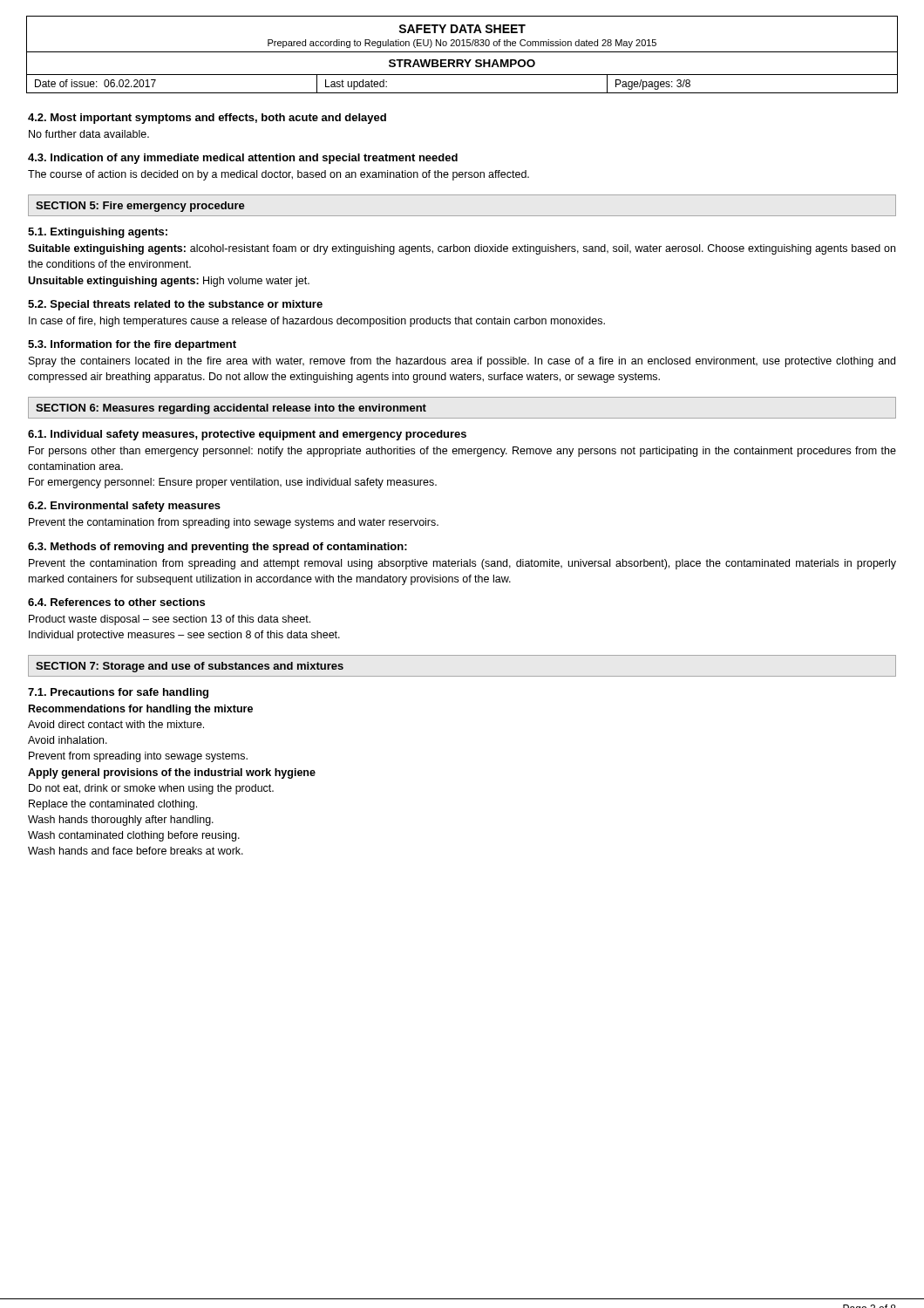Point to the text starting "Prevent the contamination from spreading and"

(x=462, y=571)
